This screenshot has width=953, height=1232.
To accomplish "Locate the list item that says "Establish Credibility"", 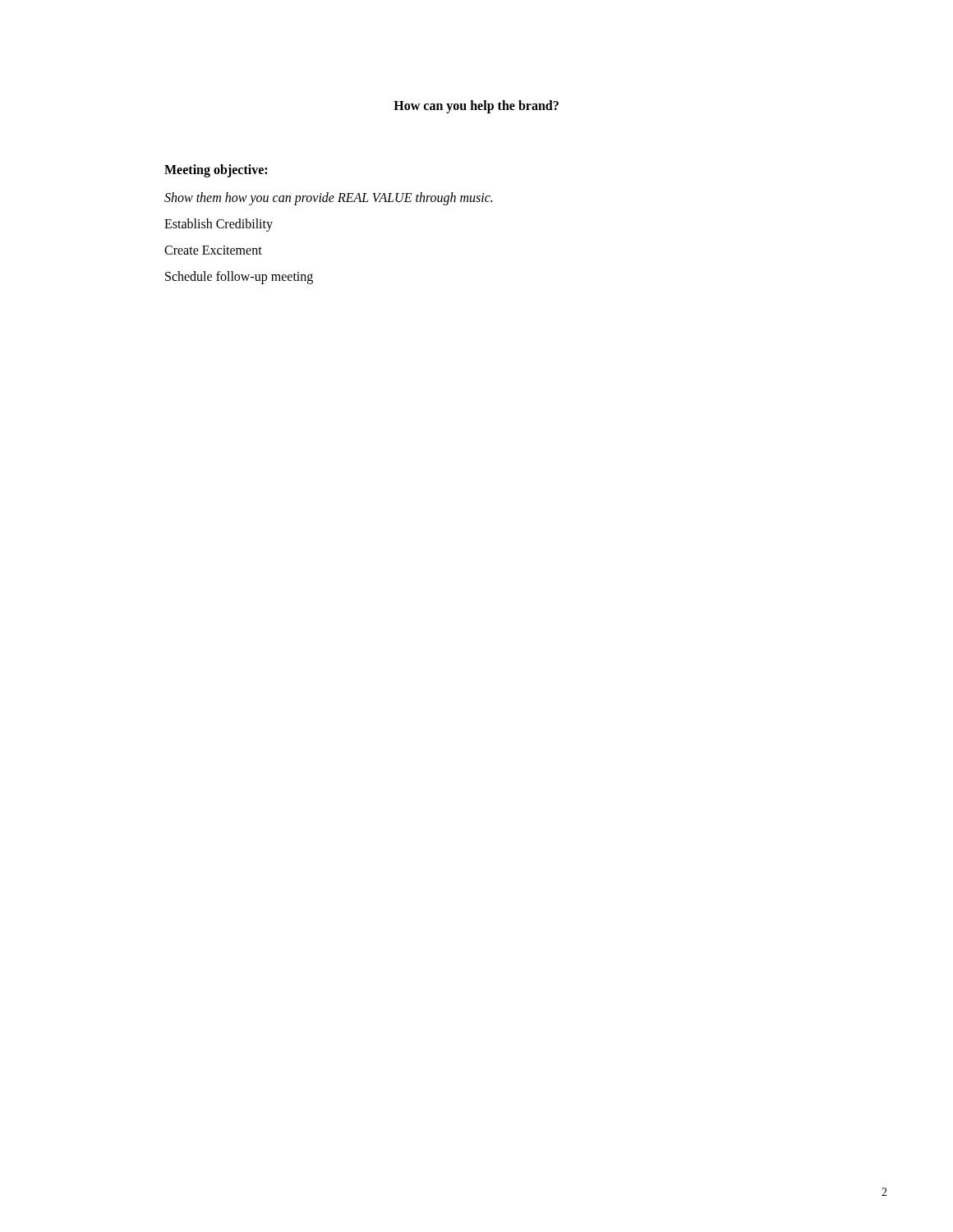I will point(219,224).
